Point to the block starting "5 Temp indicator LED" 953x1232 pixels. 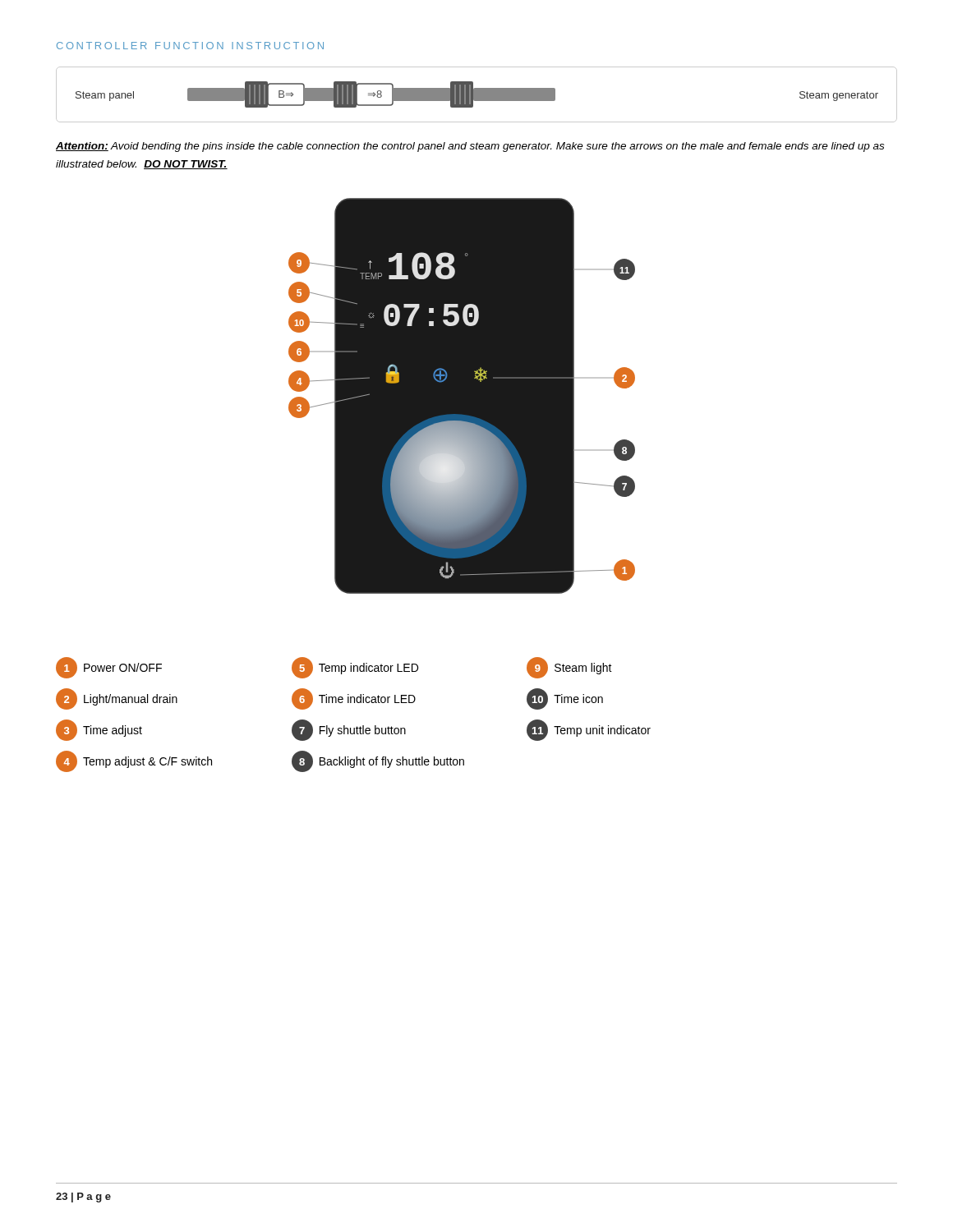[x=355, y=668]
